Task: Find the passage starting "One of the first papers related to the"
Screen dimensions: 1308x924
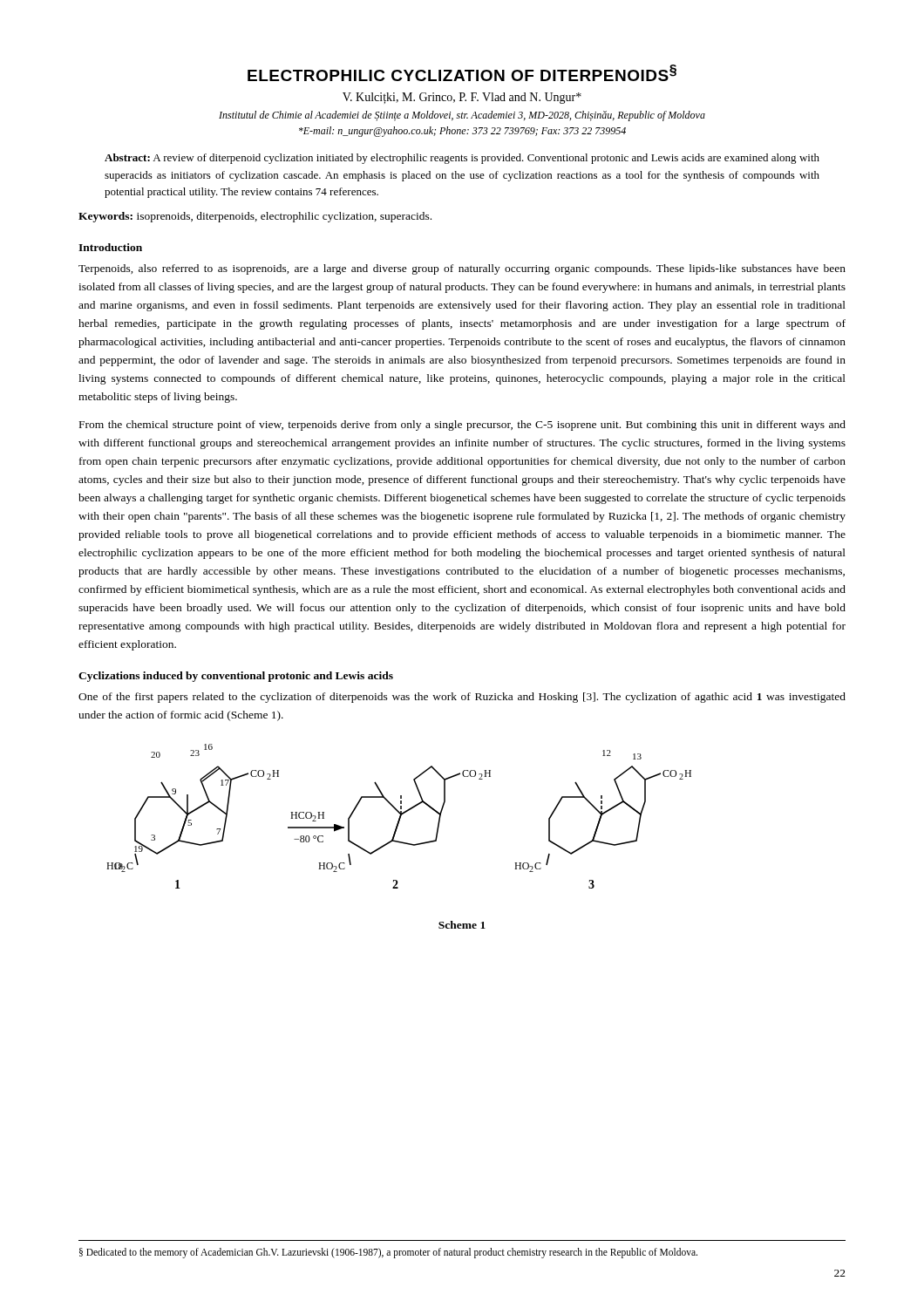Action: [462, 706]
